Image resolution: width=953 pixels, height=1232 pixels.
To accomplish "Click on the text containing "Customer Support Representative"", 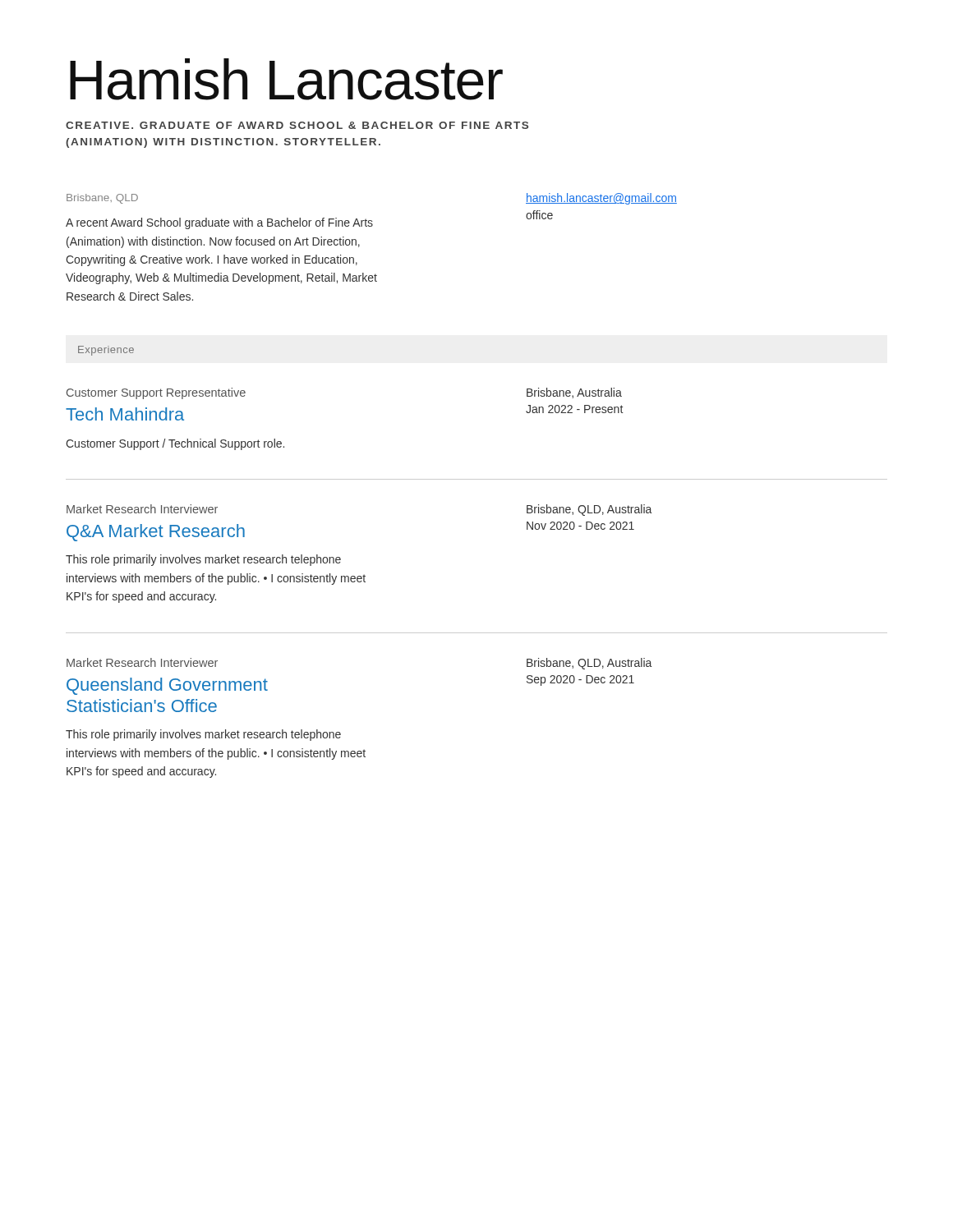I will pyautogui.click(x=156, y=393).
